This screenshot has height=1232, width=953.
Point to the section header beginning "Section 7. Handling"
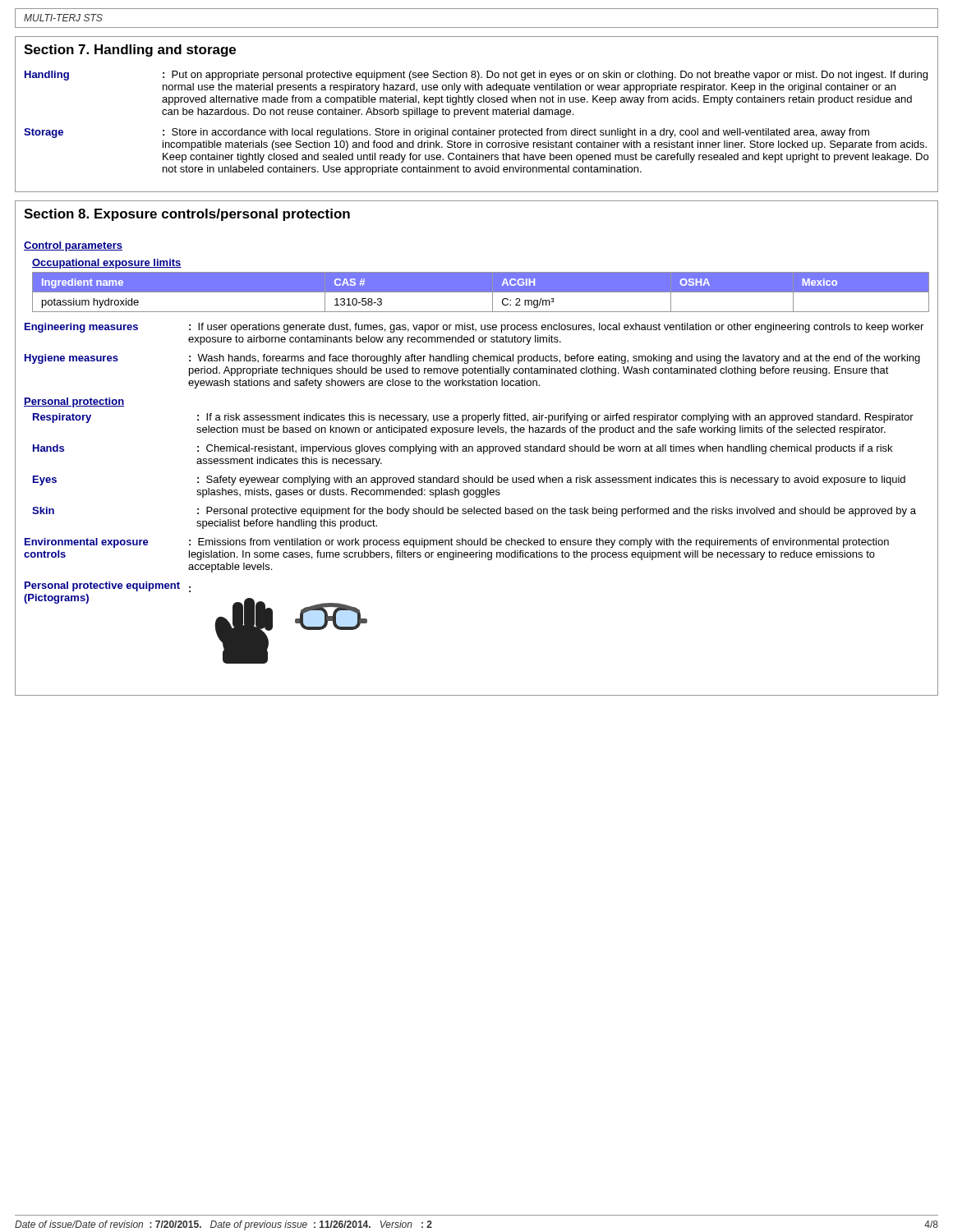coord(476,114)
